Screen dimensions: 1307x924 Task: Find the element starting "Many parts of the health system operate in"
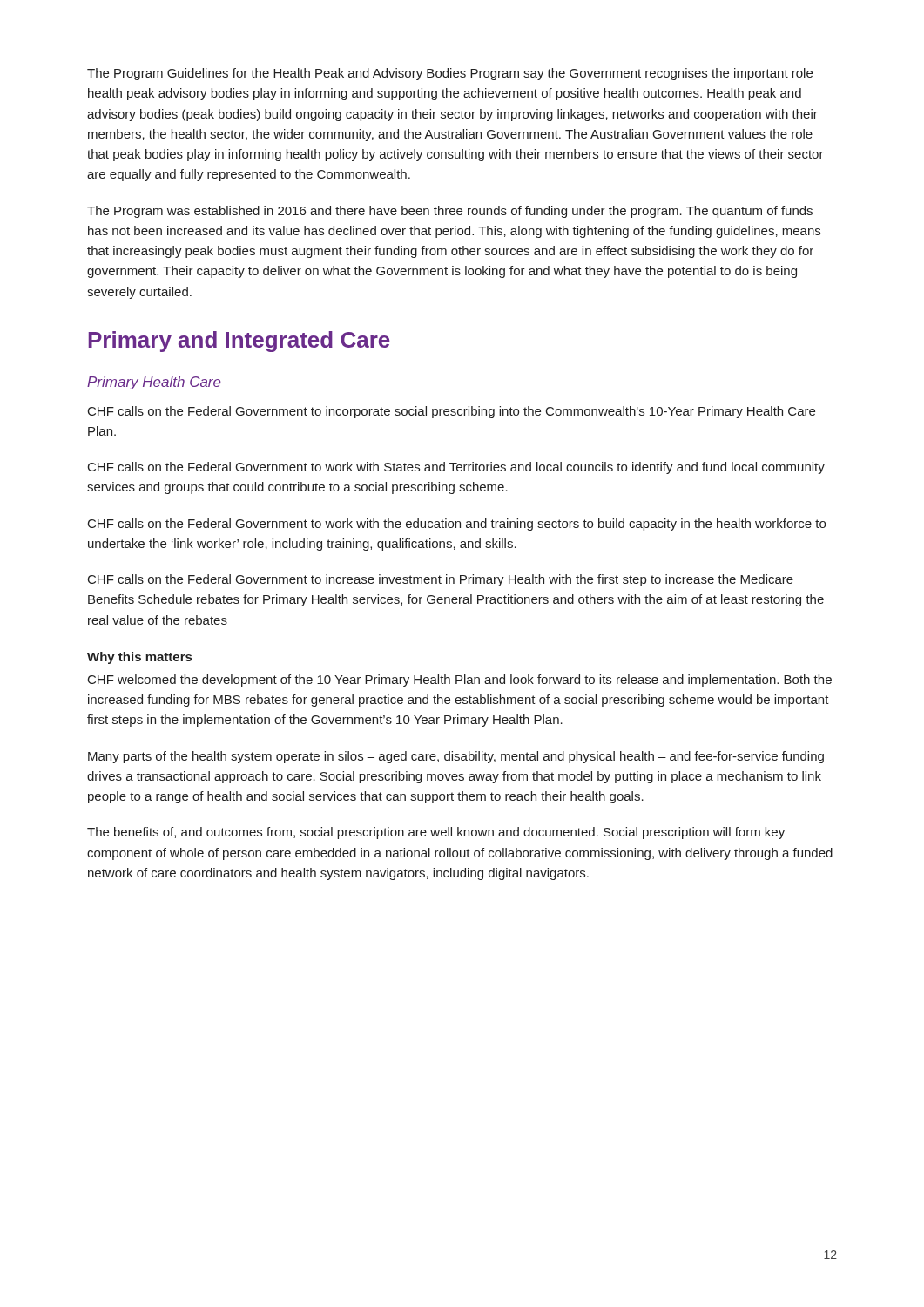[456, 776]
